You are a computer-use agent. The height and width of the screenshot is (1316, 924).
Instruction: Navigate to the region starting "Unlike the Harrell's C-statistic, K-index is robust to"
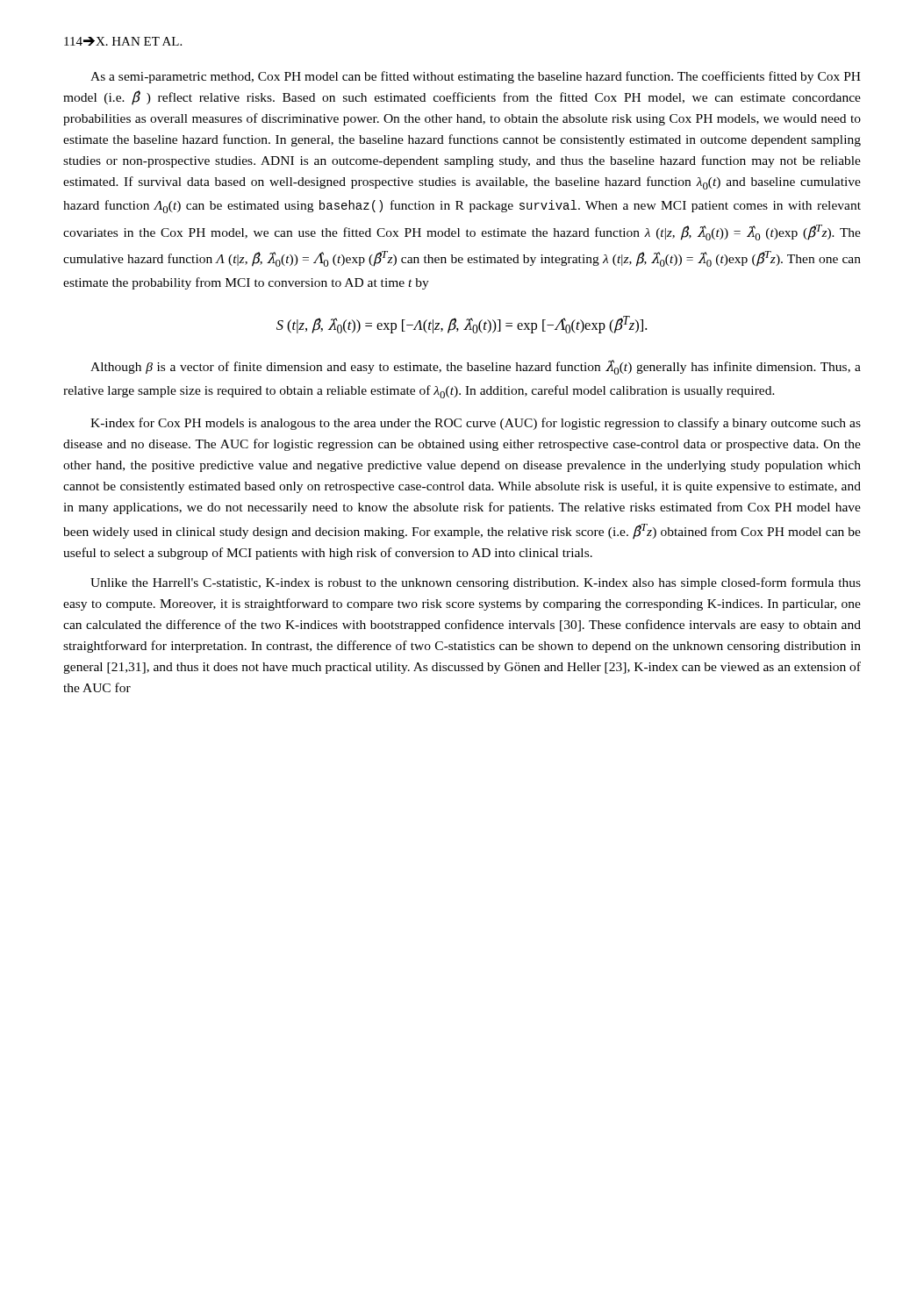click(462, 635)
